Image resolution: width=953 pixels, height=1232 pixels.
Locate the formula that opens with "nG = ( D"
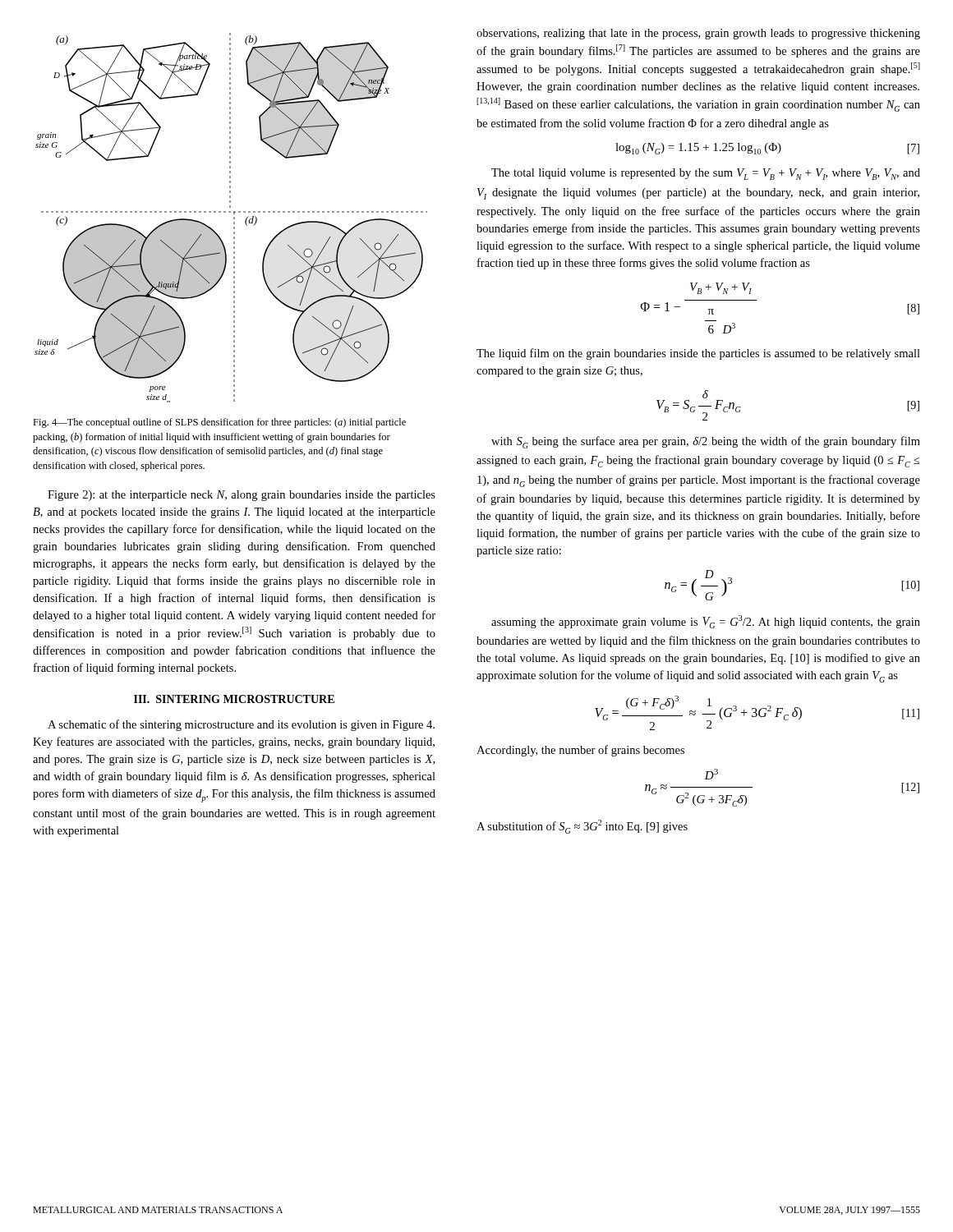(694, 584)
